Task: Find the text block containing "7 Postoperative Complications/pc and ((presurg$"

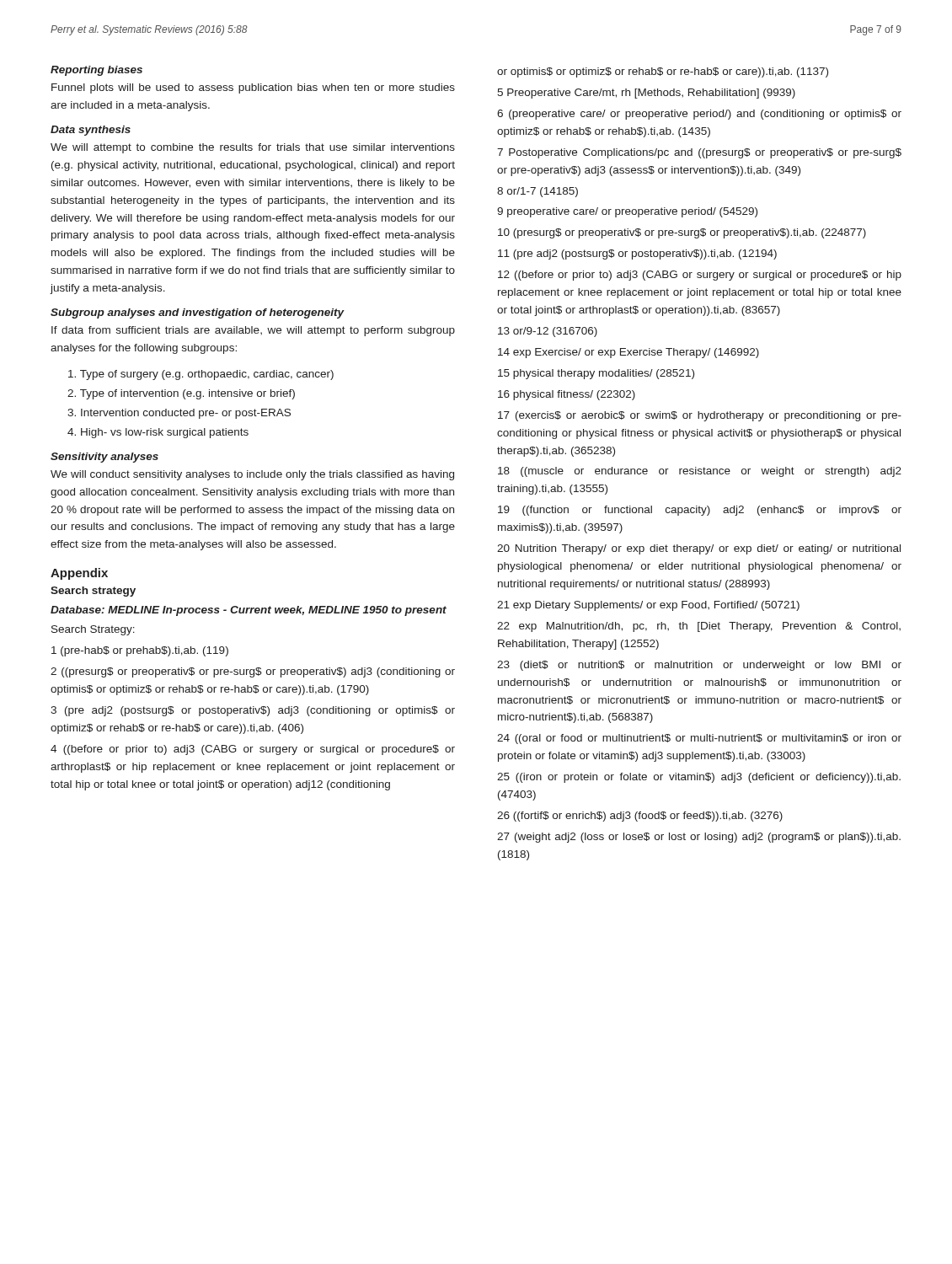Action: pos(699,161)
